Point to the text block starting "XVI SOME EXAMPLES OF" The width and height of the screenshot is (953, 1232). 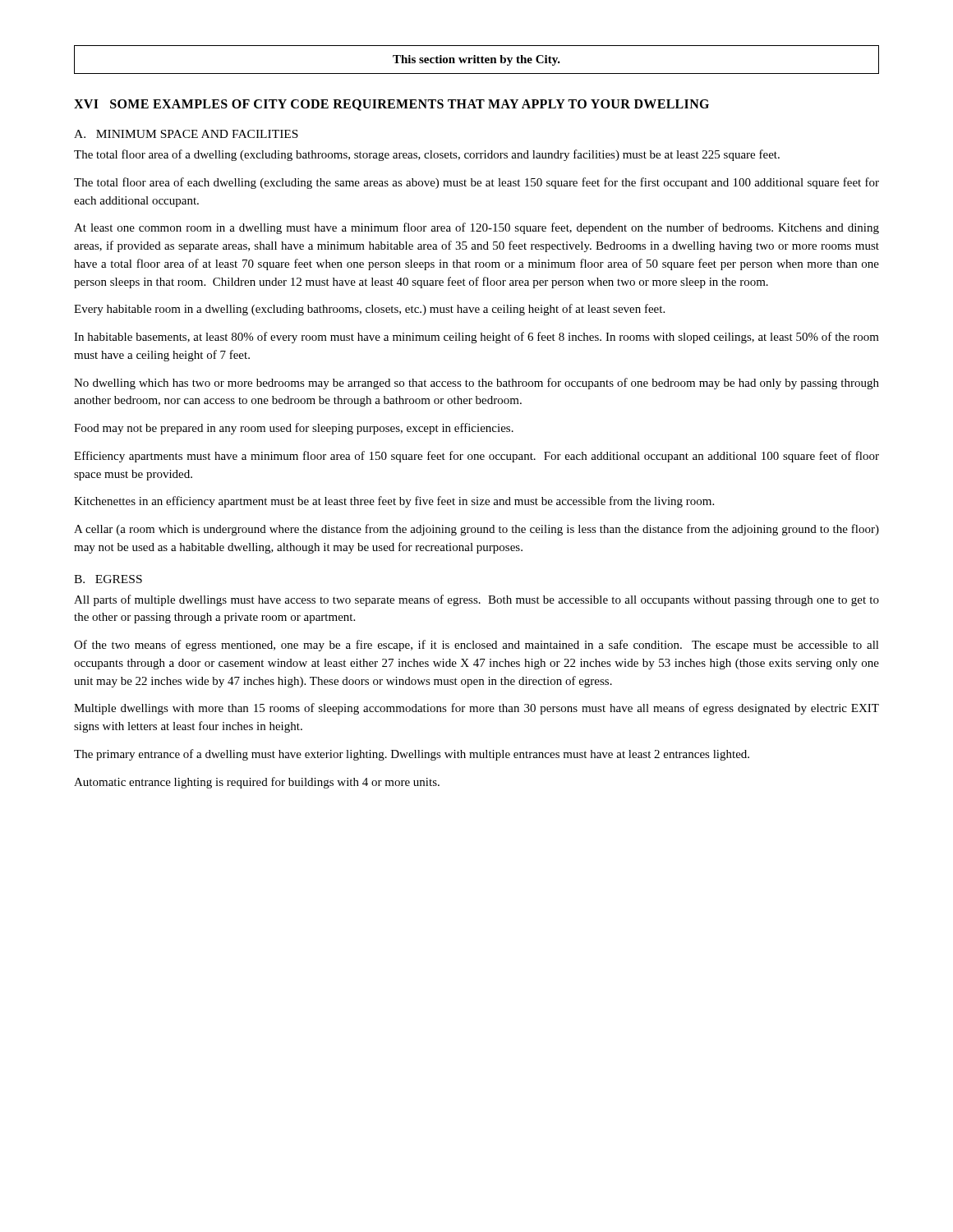coord(392,104)
